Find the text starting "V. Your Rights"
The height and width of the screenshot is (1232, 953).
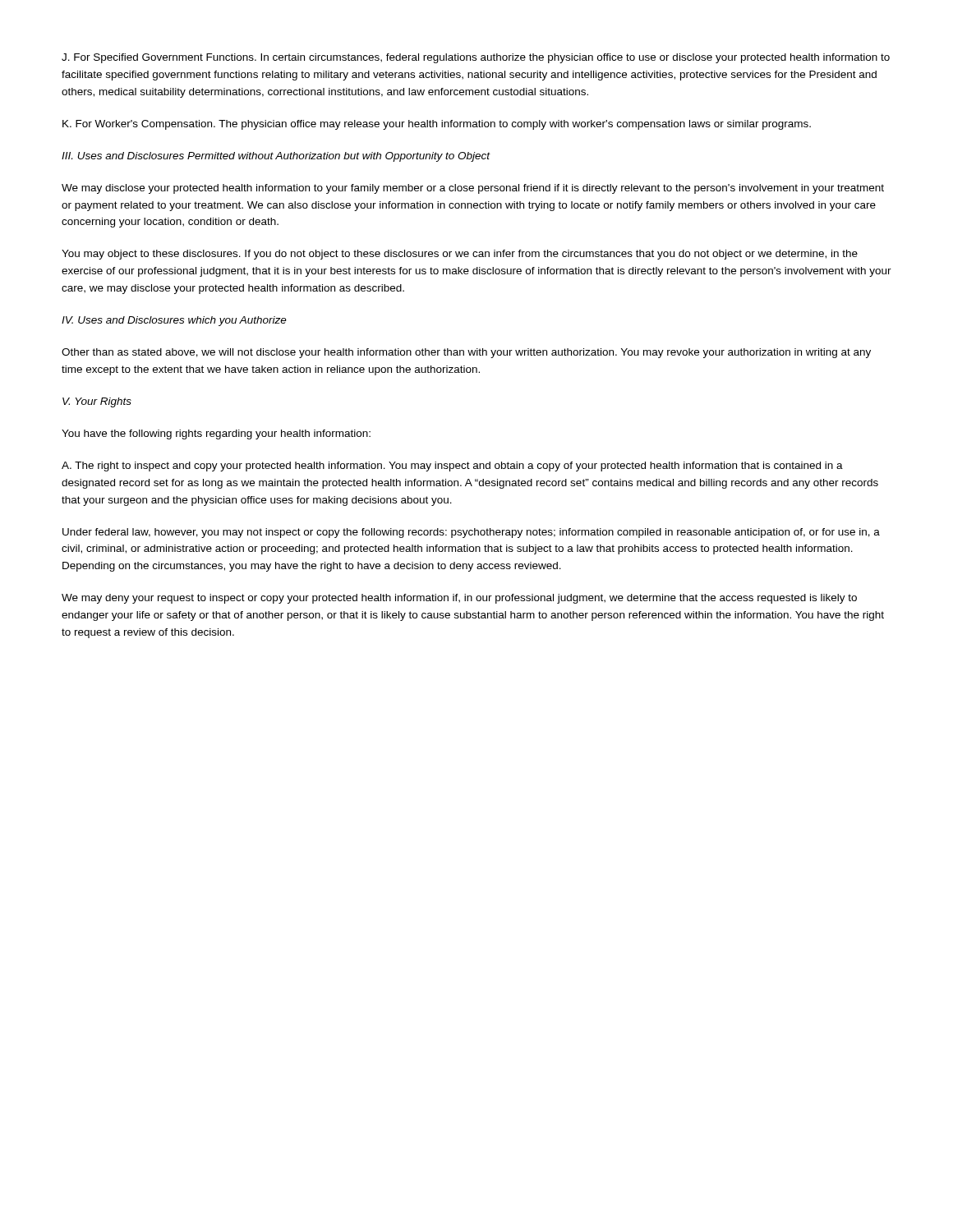click(97, 401)
